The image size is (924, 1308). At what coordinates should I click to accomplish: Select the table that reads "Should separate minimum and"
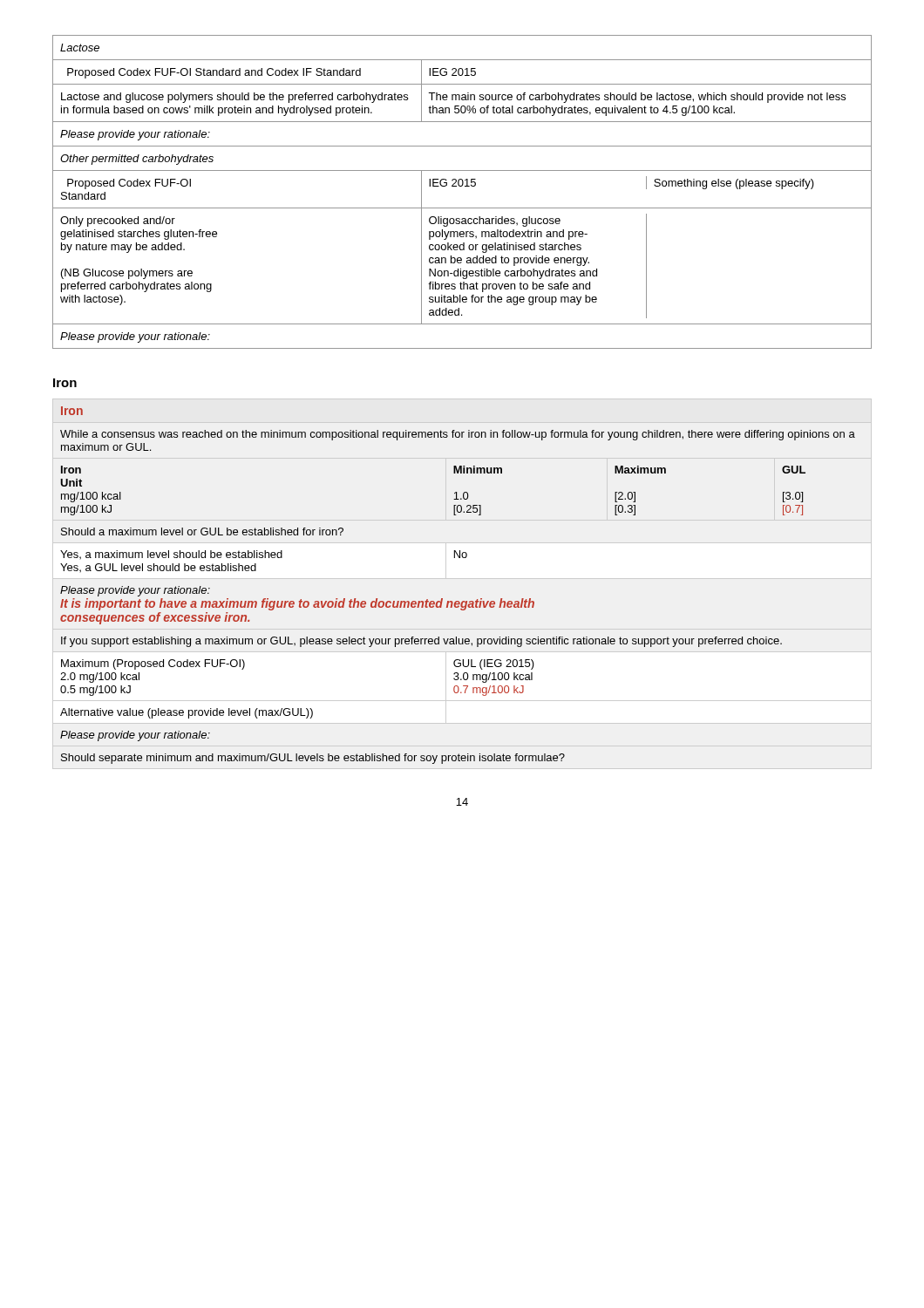pyautogui.click(x=462, y=584)
